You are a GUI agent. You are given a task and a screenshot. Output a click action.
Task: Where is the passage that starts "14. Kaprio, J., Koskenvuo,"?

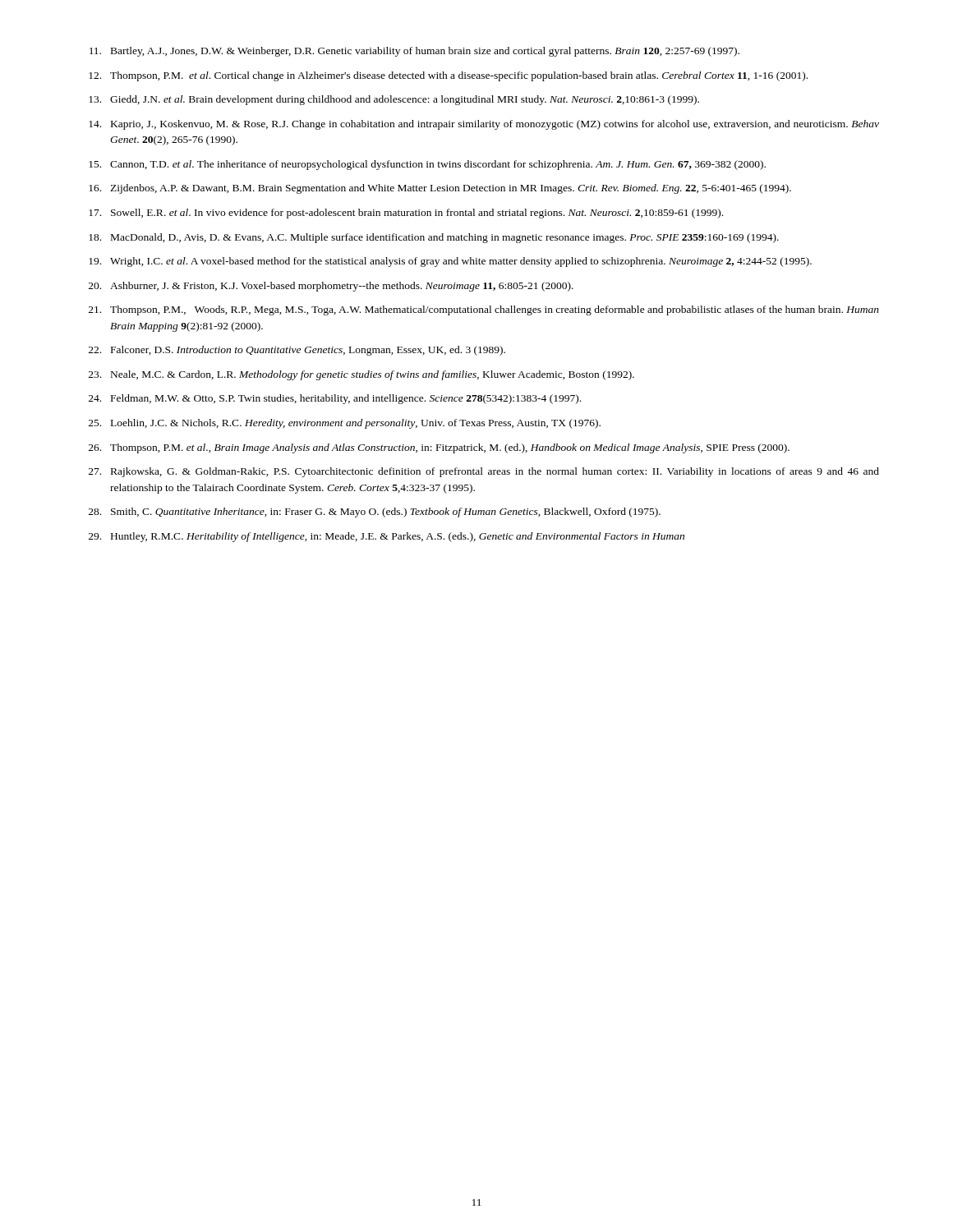coord(476,132)
